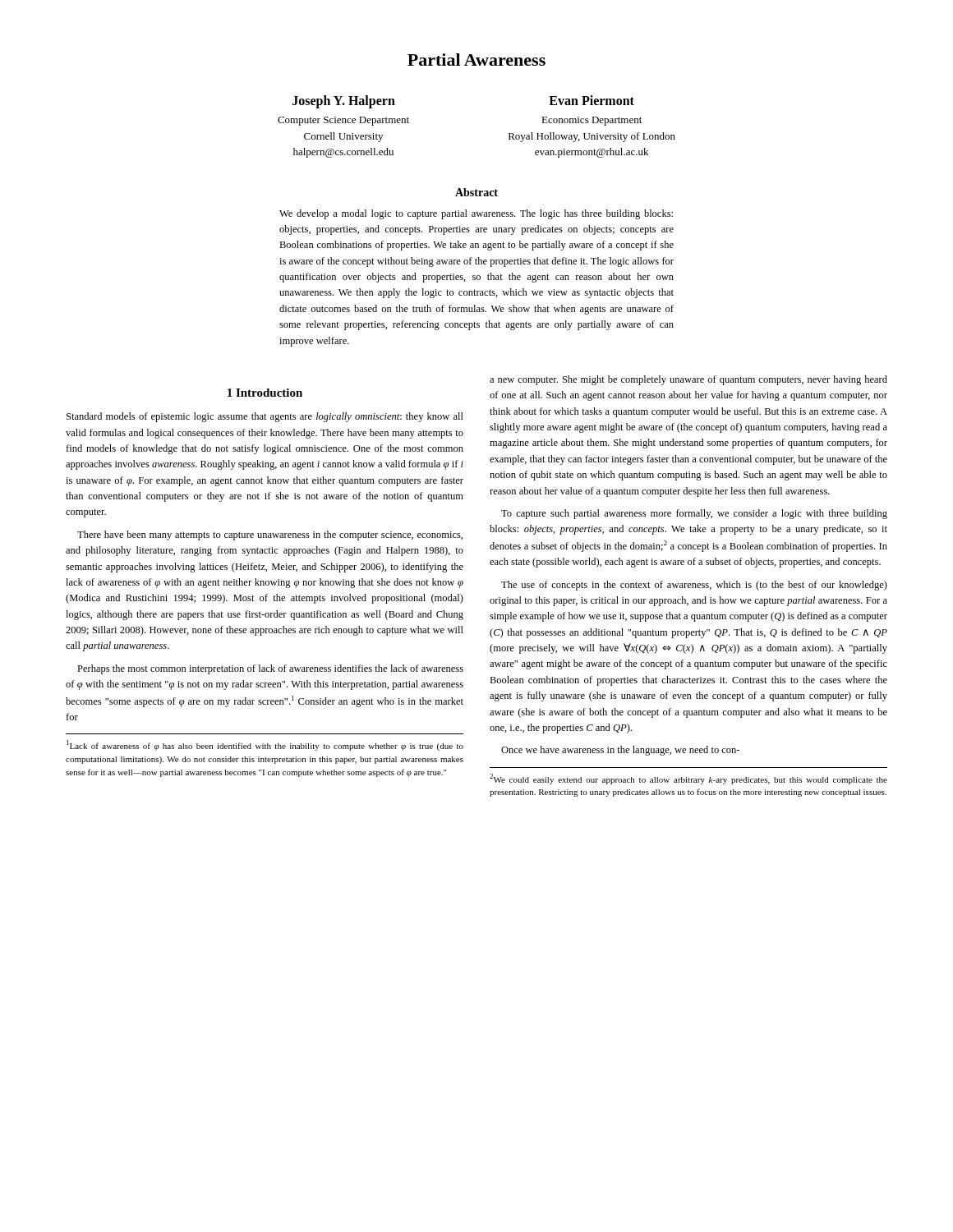Click on the section header that says "1 Introduction"
This screenshot has width=953, height=1232.
click(265, 392)
